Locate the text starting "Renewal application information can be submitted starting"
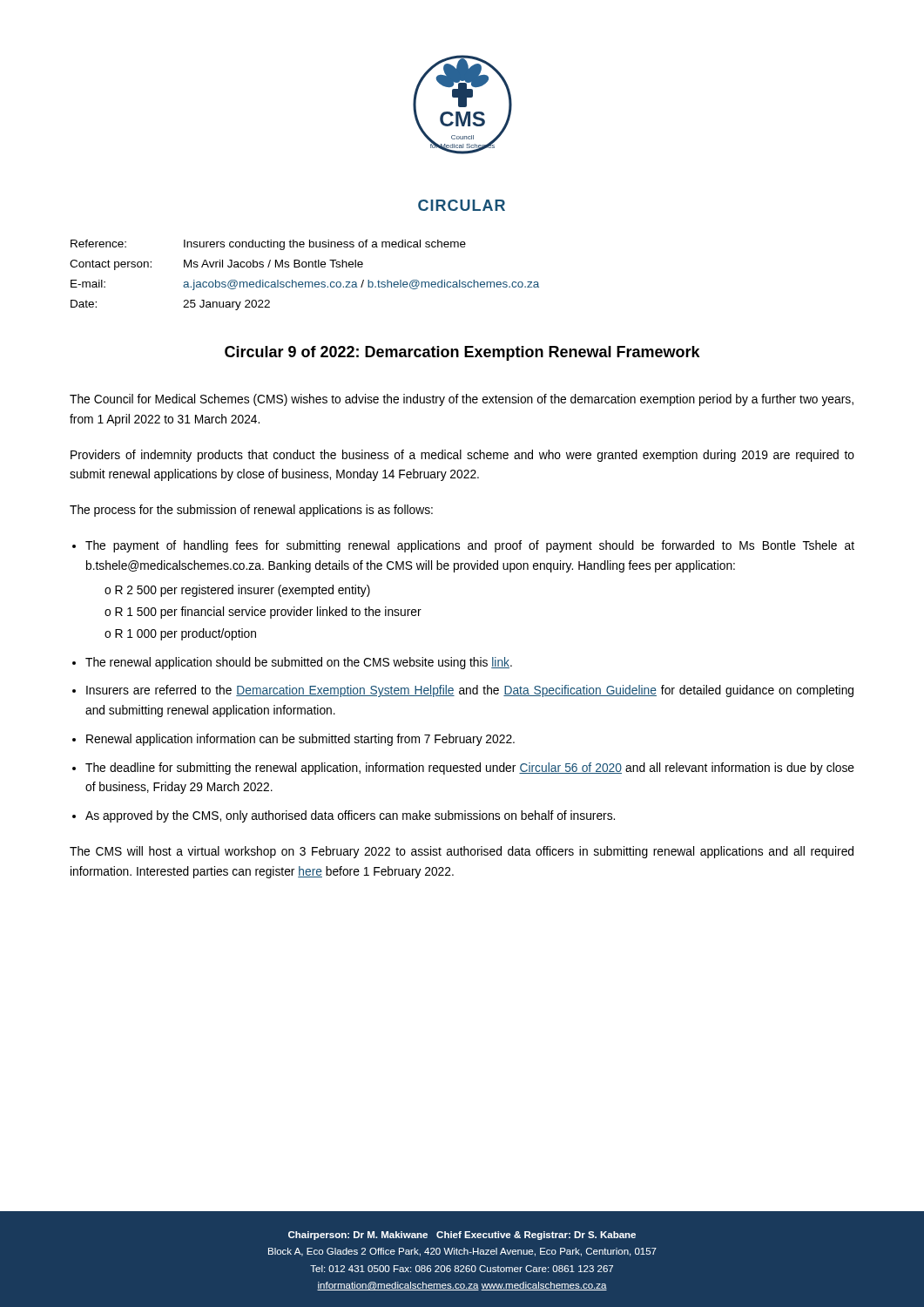Viewport: 924px width, 1307px height. 300,739
